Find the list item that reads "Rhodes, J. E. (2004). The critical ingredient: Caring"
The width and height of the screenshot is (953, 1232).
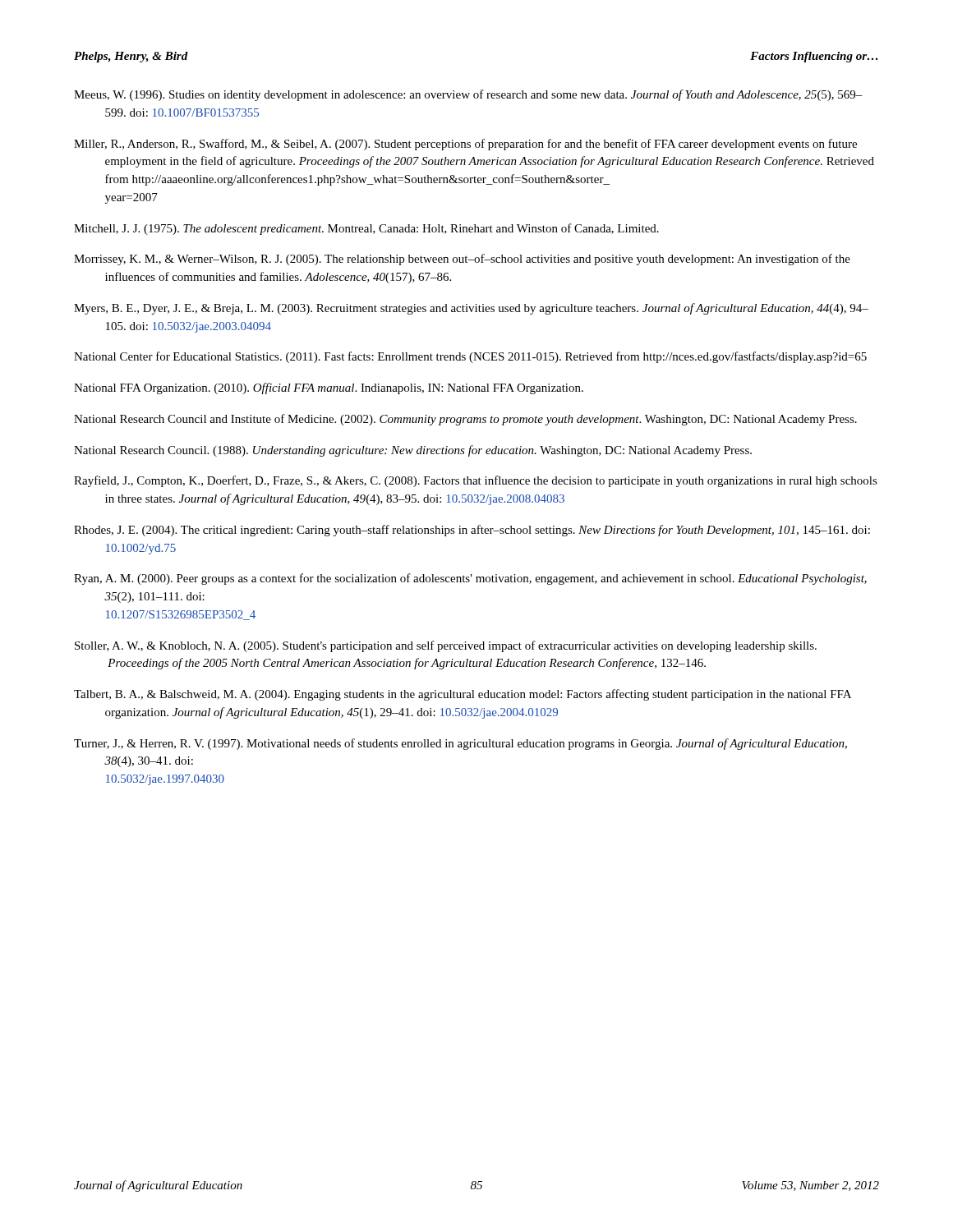(476, 539)
